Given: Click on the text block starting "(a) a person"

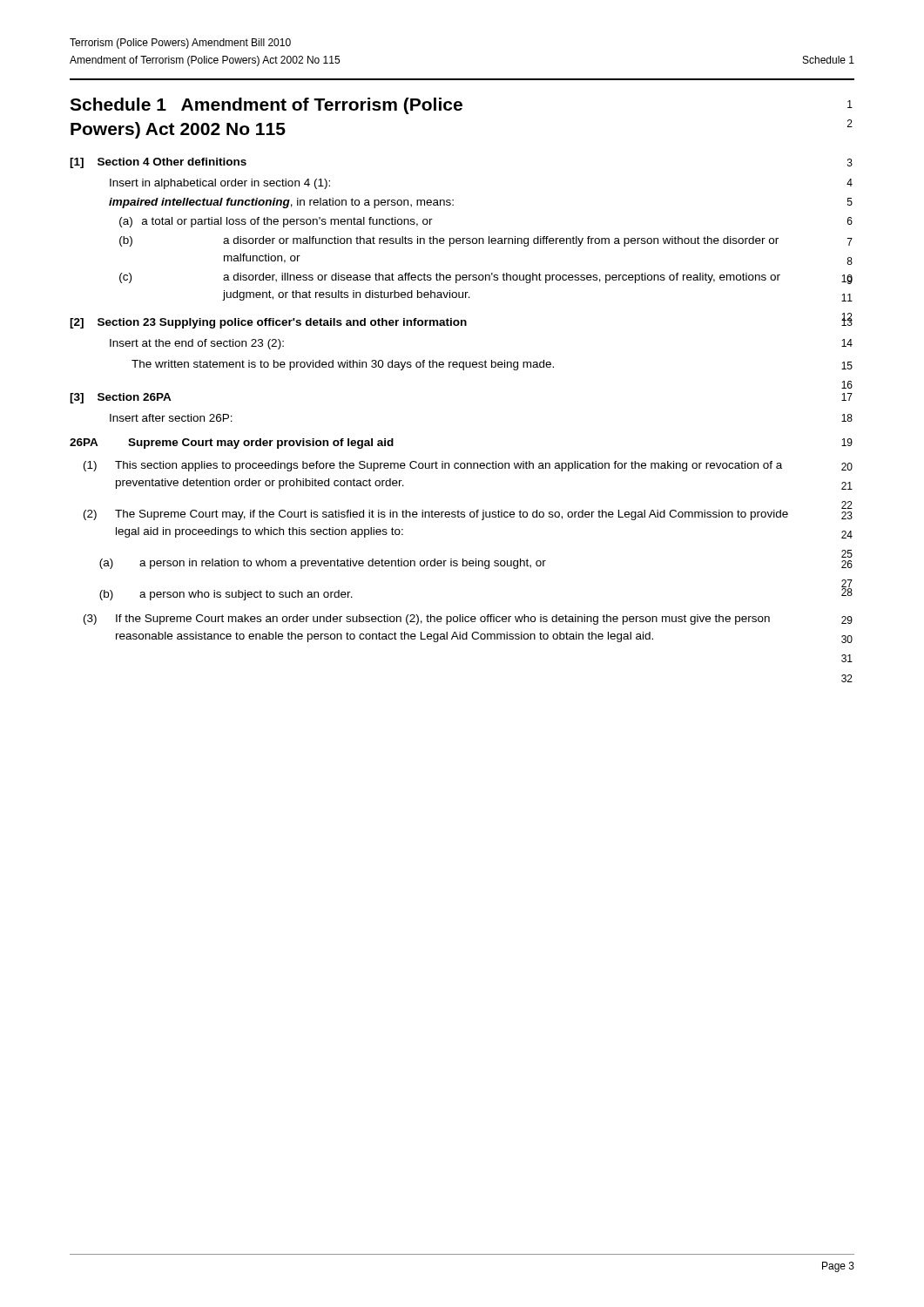Looking at the screenshot, I should (308, 563).
